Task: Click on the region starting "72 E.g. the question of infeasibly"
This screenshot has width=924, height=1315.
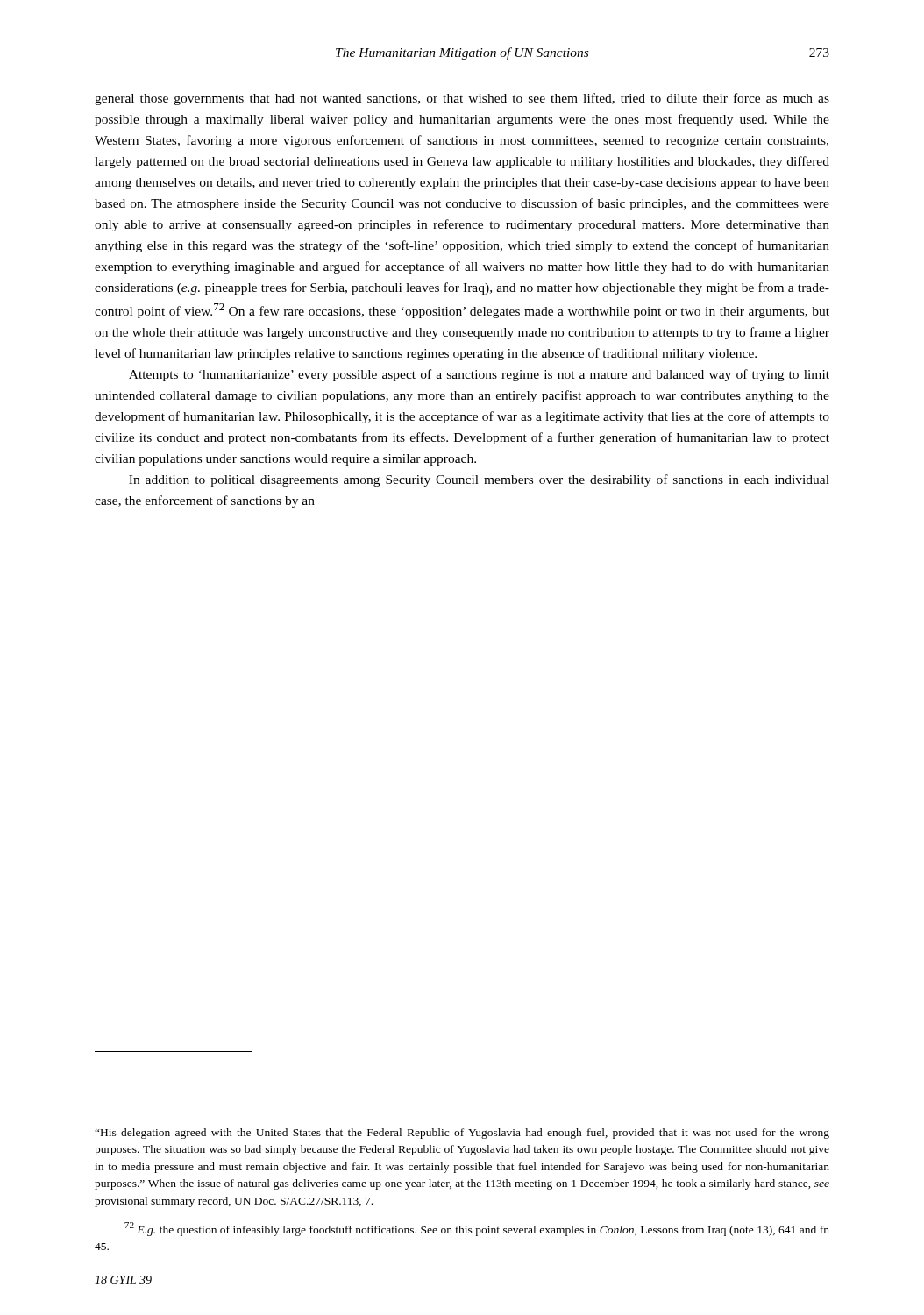Action: coord(462,1236)
